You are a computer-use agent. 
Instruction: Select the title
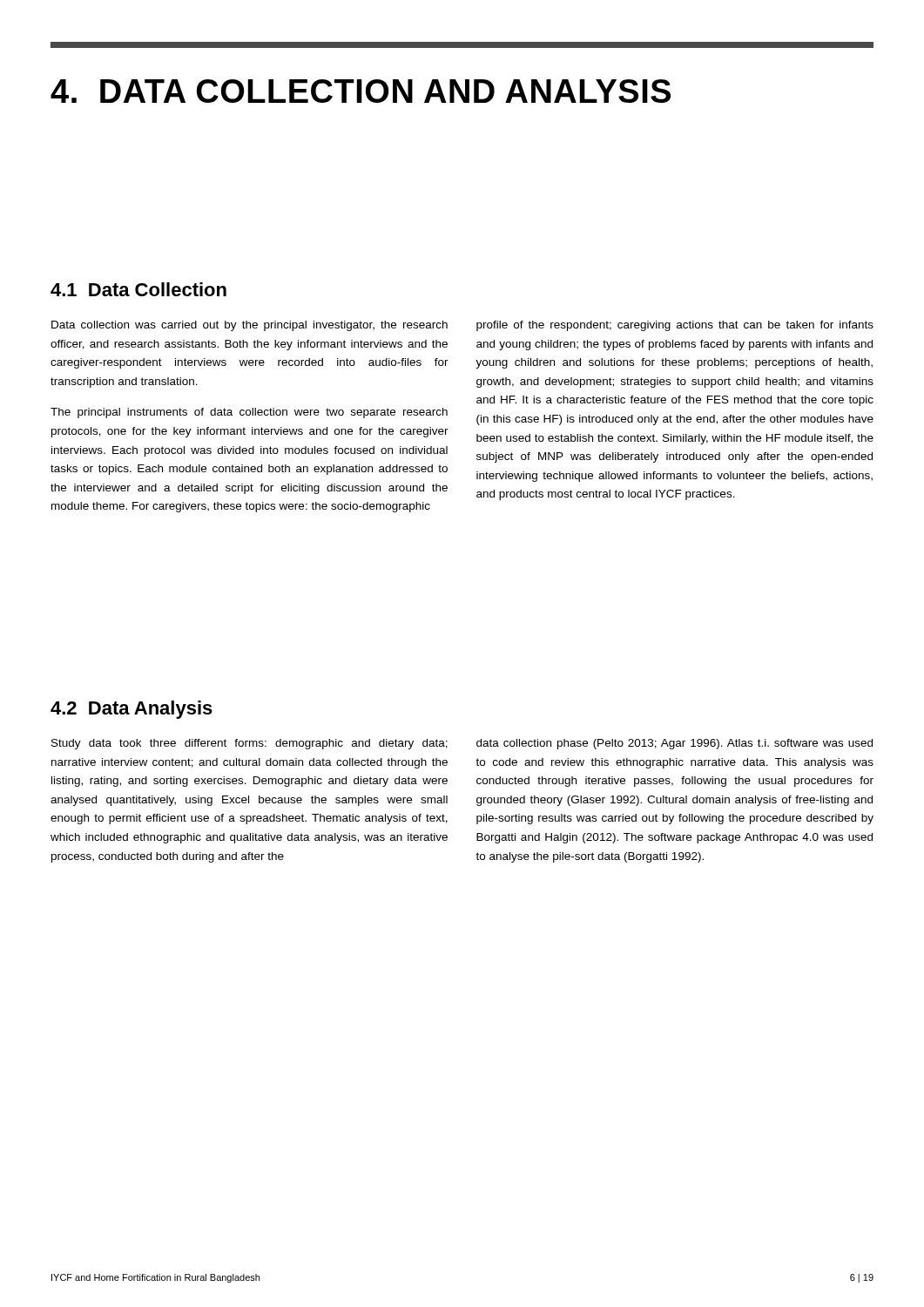tap(462, 85)
